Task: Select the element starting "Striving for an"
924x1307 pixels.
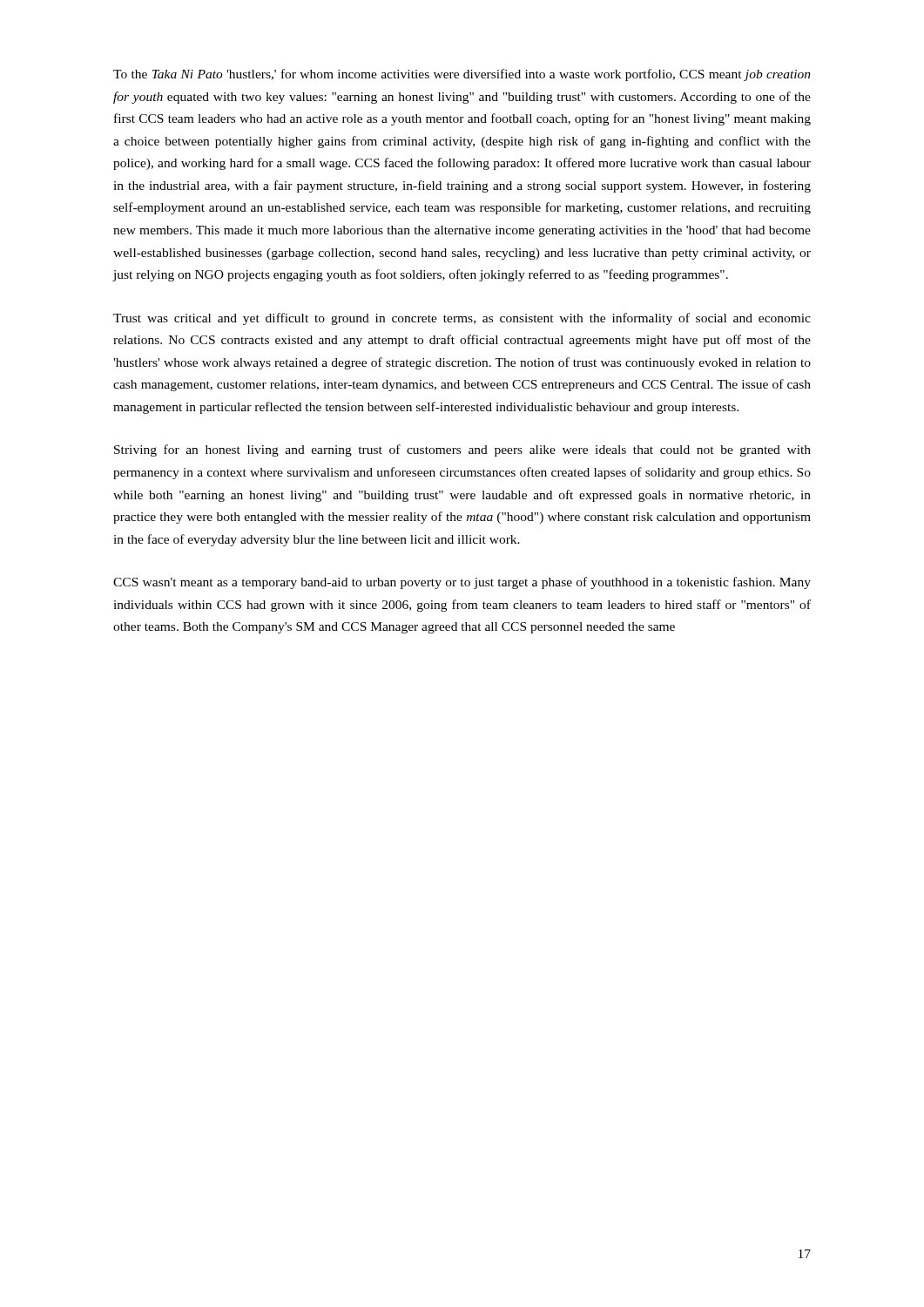Action: point(462,494)
